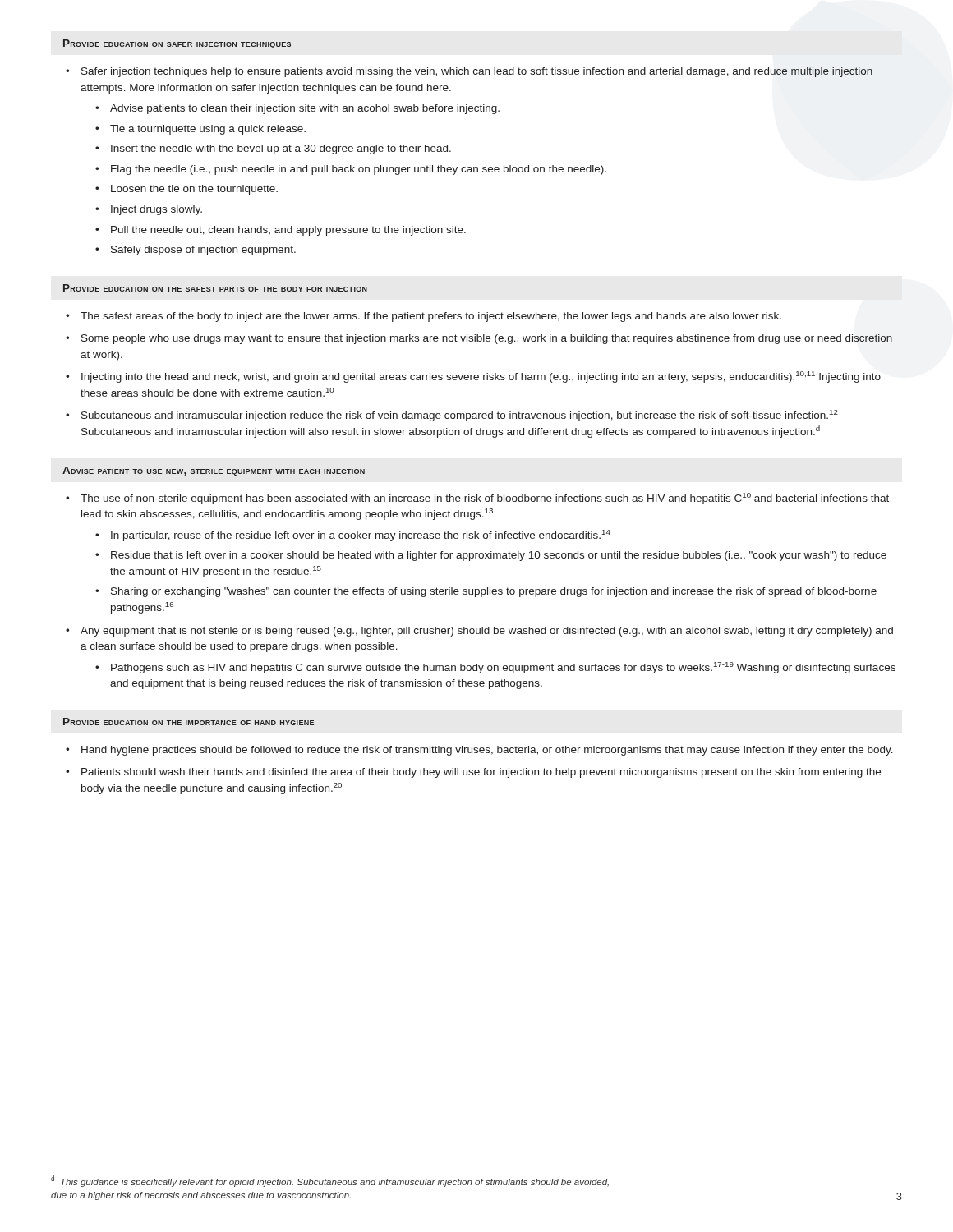Find the list item that reads "Patients should wash their hands and disinfect the"

click(481, 780)
